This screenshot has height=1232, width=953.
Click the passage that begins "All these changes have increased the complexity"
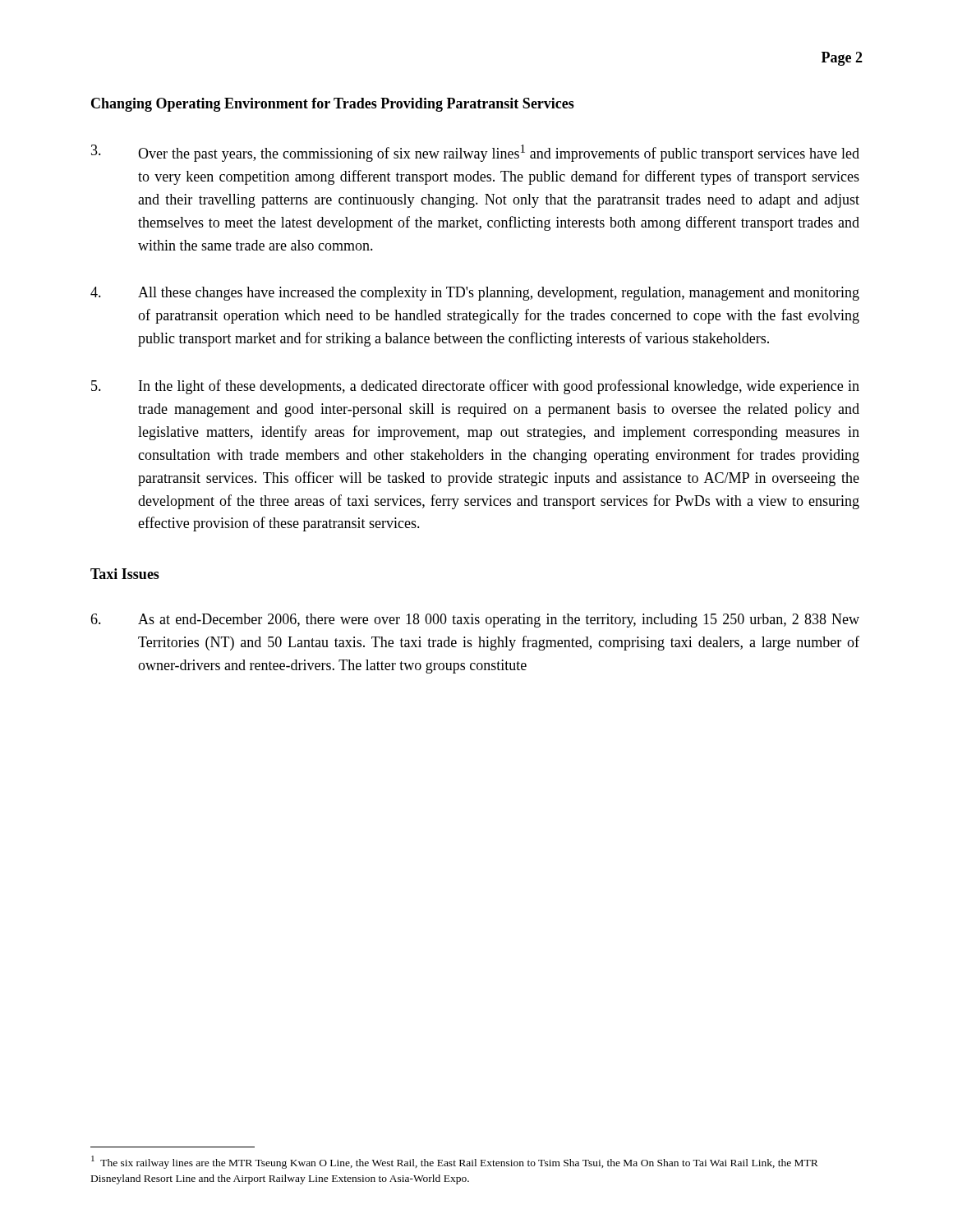pyautogui.click(x=475, y=317)
